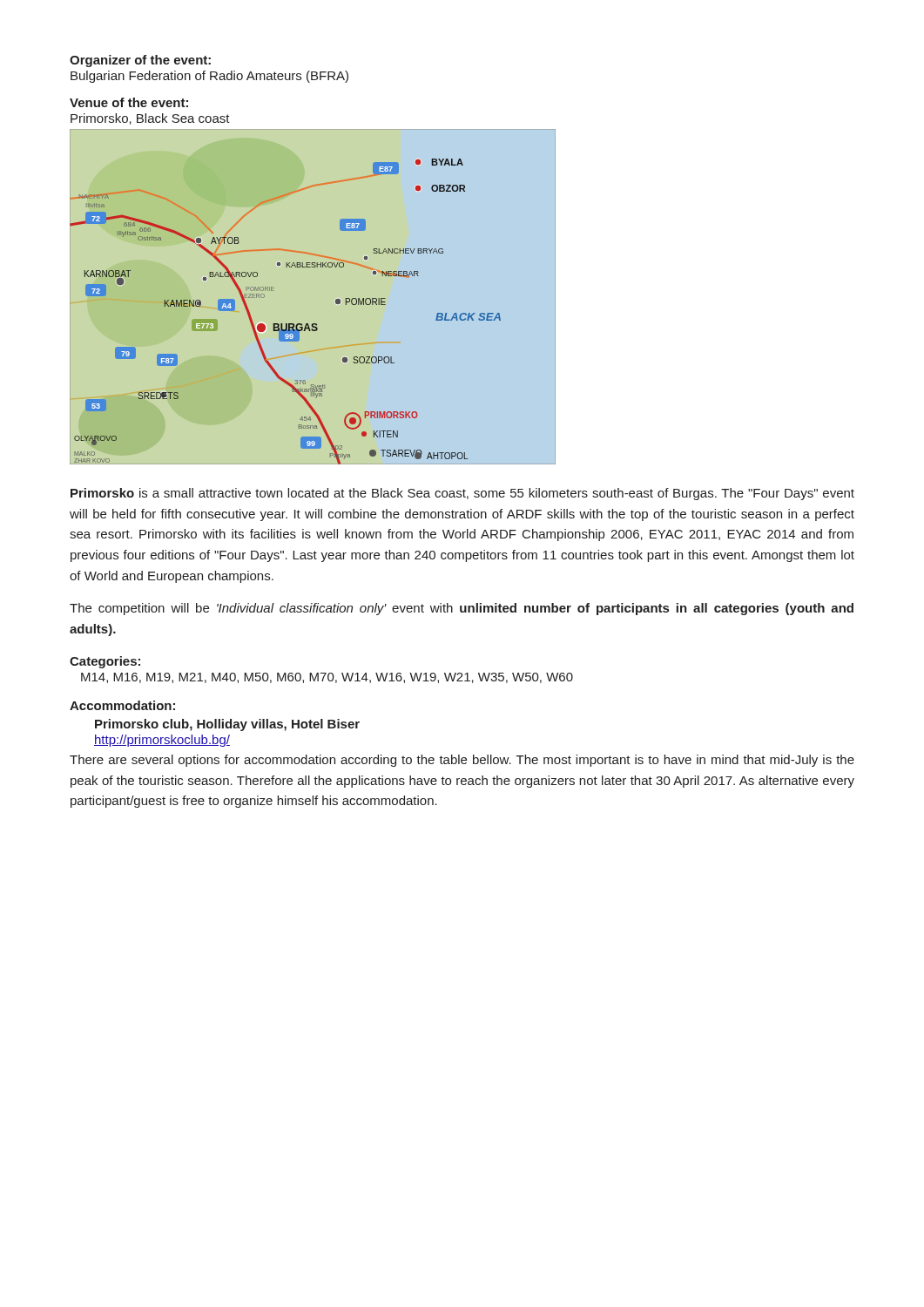The height and width of the screenshot is (1307, 924).
Task: Navigate to the text starting "Bulgarian Federation of Radio Amateurs (BFRA)"
Action: tap(209, 75)
